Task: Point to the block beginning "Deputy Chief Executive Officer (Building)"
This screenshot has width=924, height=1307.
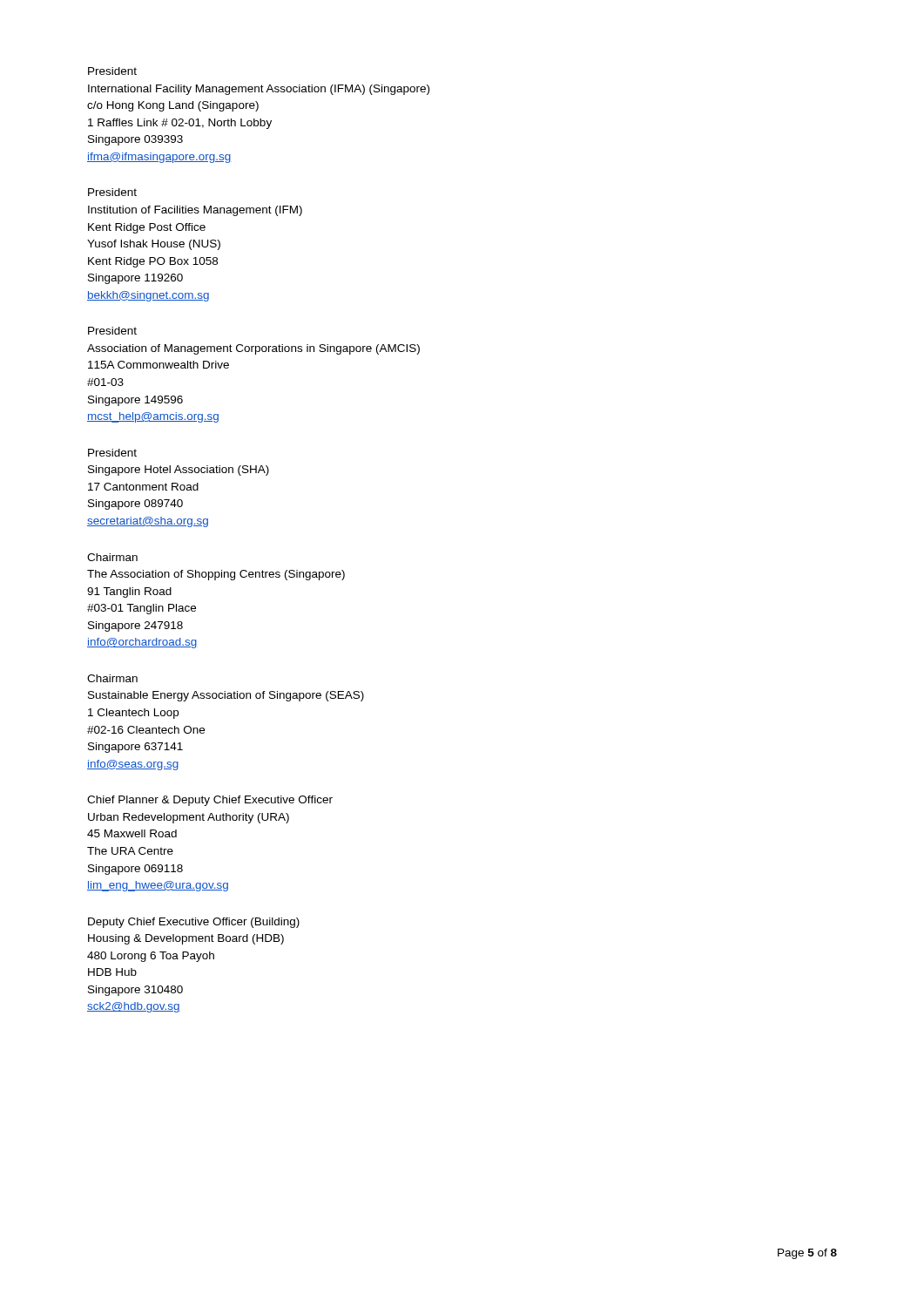Action: click(194, 923)
